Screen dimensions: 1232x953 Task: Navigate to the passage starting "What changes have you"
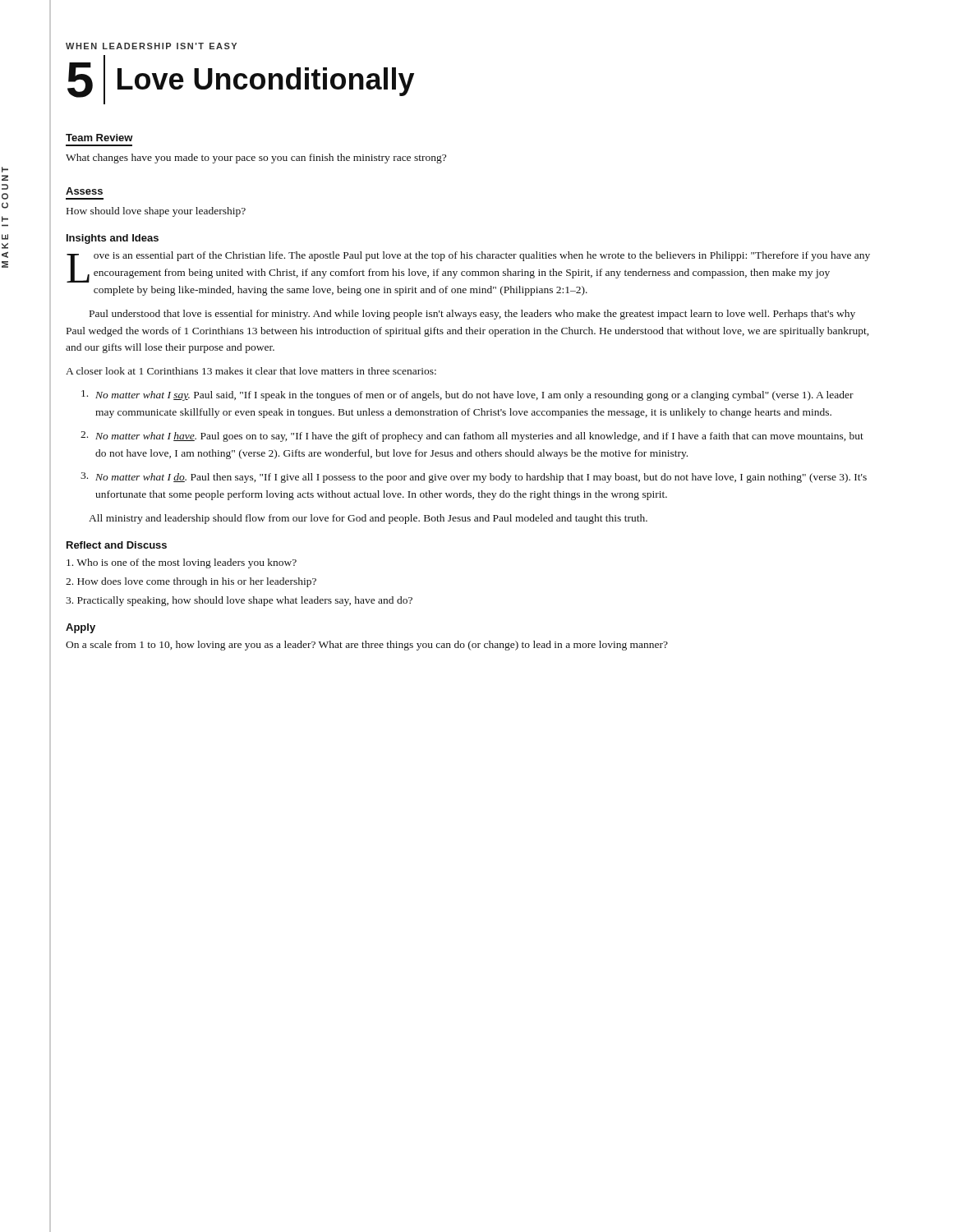pos(256,157)
